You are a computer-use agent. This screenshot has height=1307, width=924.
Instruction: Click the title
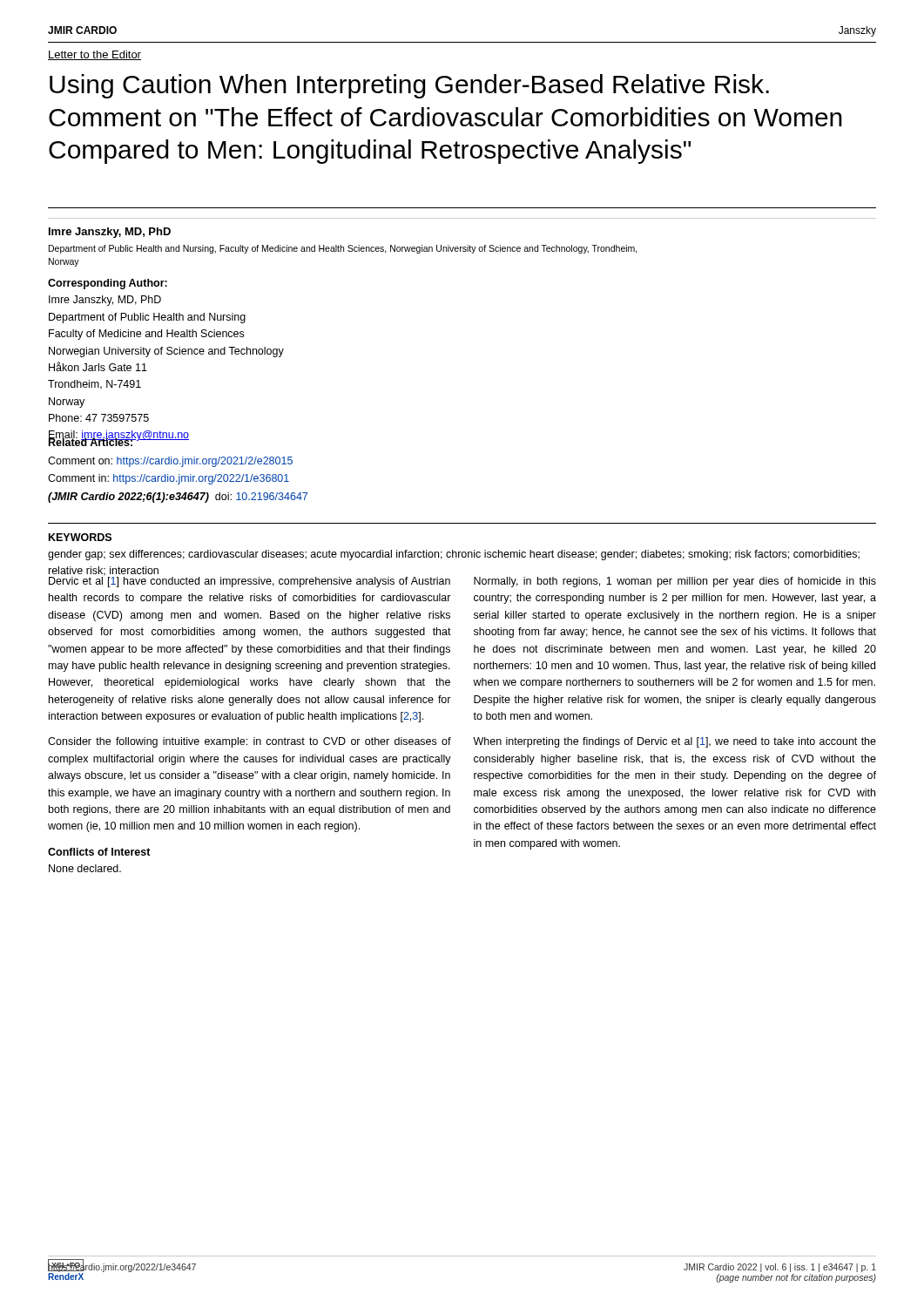coord(446,117)
